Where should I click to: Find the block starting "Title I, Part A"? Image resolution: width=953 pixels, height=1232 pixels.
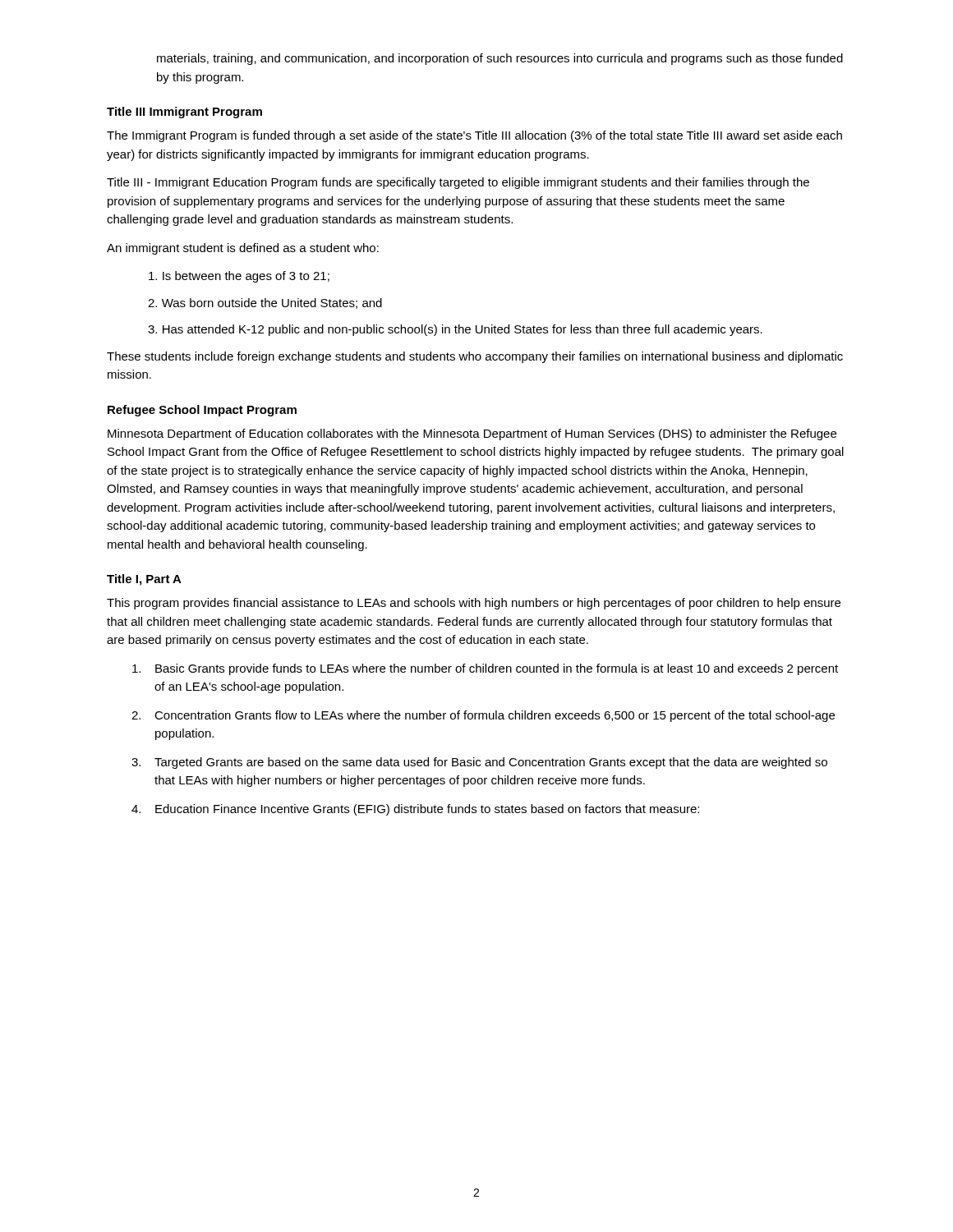(144, 579)
